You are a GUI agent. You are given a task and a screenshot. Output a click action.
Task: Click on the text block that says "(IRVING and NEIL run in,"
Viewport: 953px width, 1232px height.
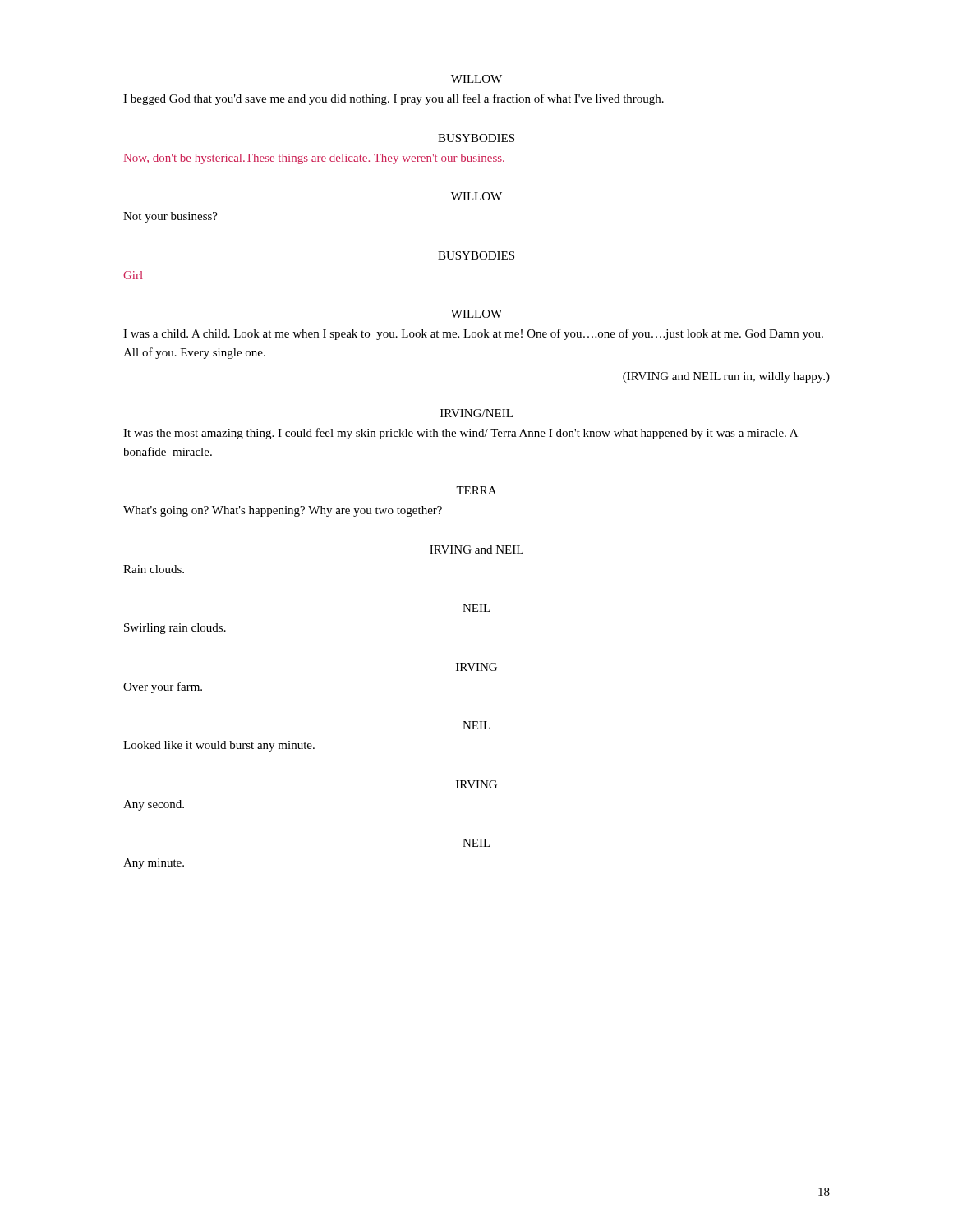pos(726,376)
